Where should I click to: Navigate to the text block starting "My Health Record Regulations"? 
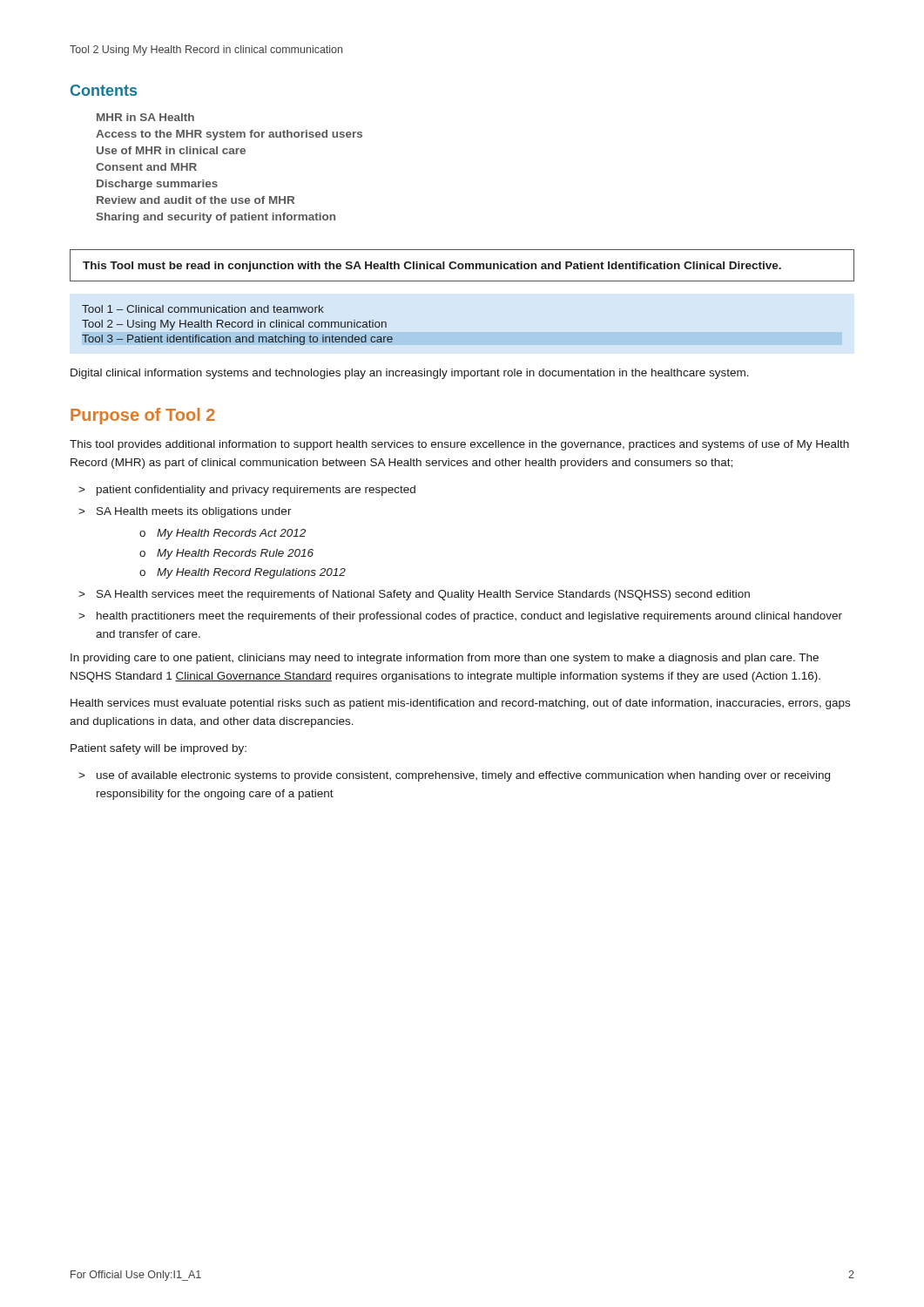[251, 572]
